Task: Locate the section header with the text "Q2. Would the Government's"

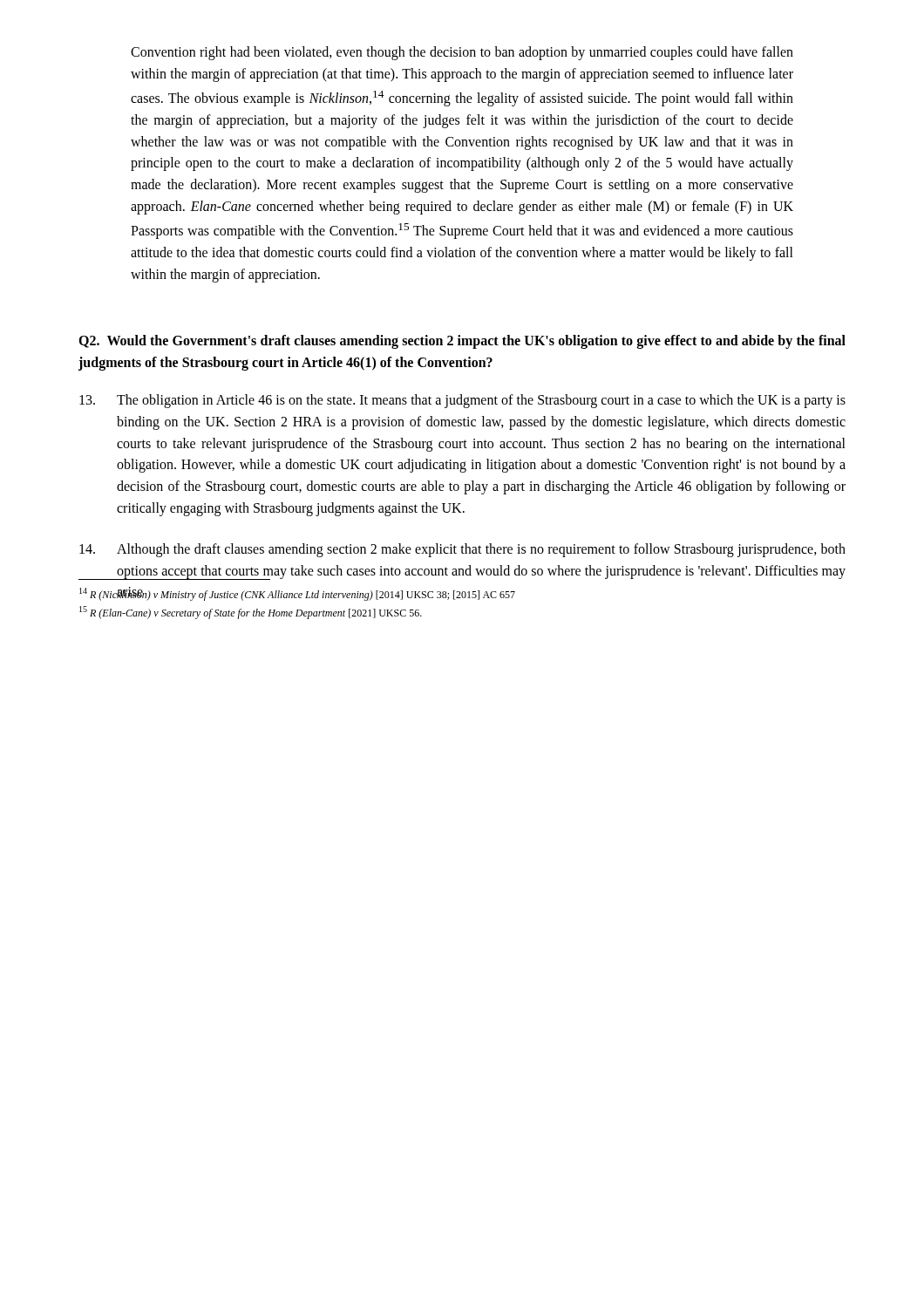Action: [x=462, y=352]
